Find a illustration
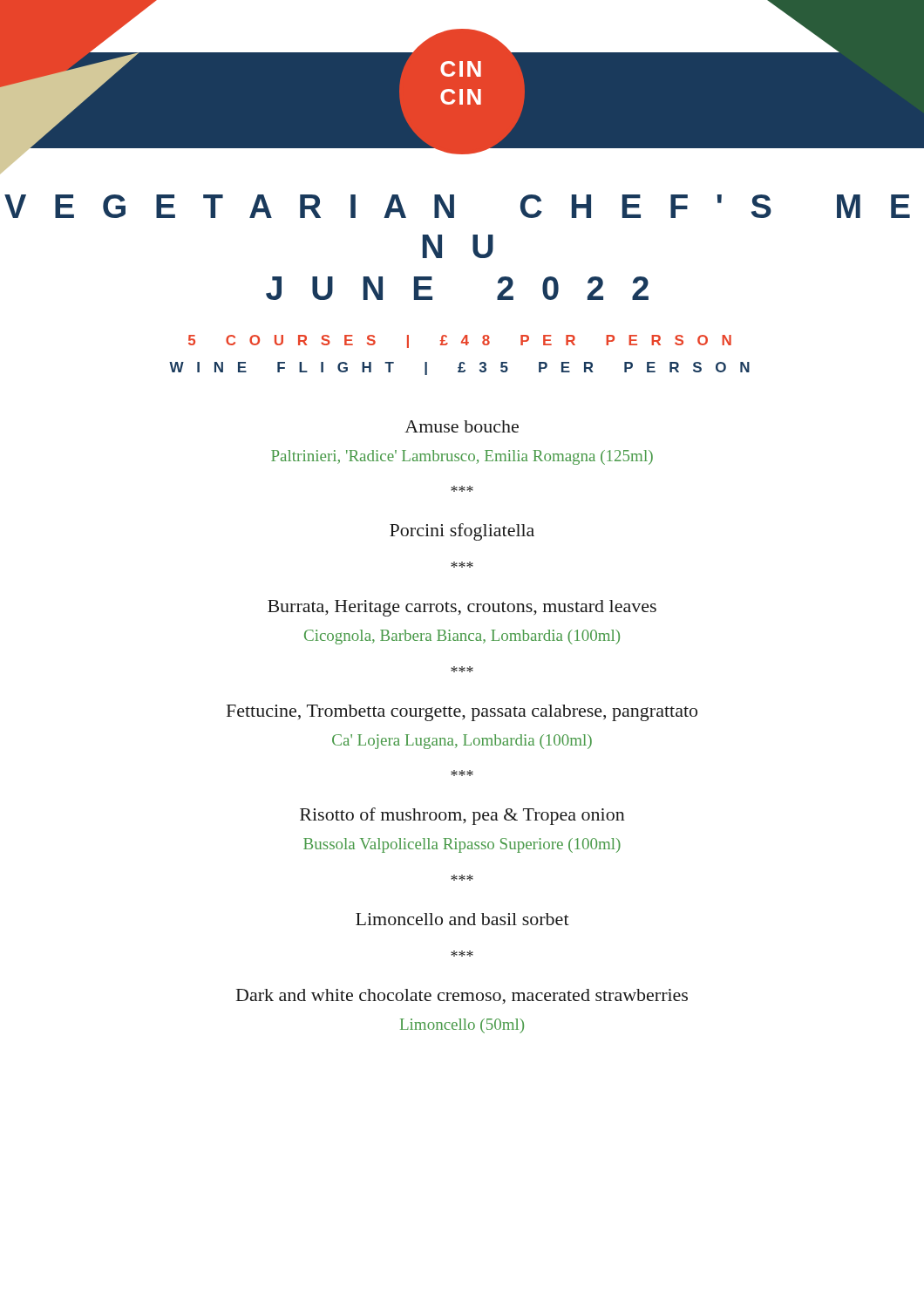Viewport: 924px width, 1308px height. click(x=462, y=87)
